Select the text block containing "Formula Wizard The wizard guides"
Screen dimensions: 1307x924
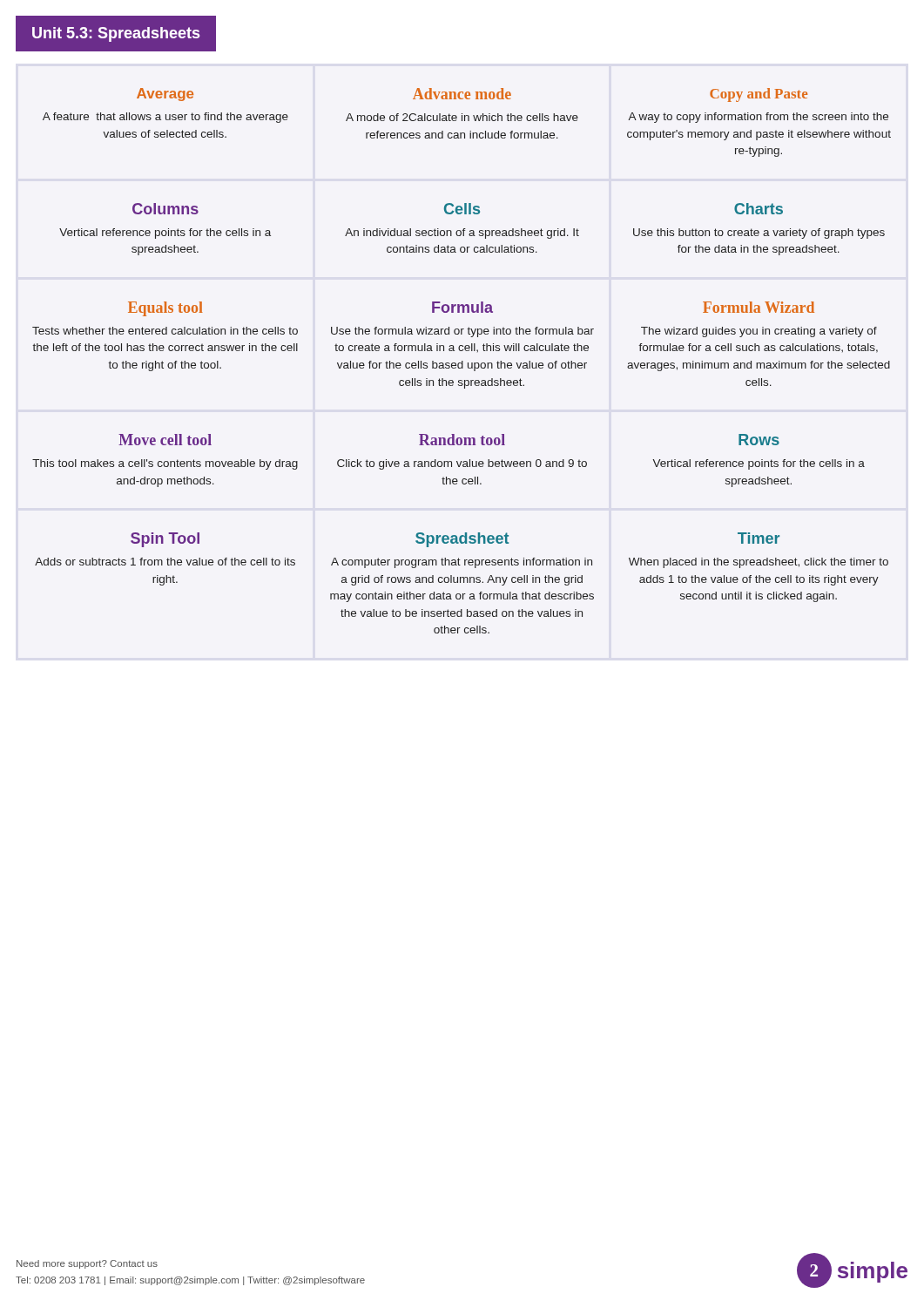click(x=759, y=345)
